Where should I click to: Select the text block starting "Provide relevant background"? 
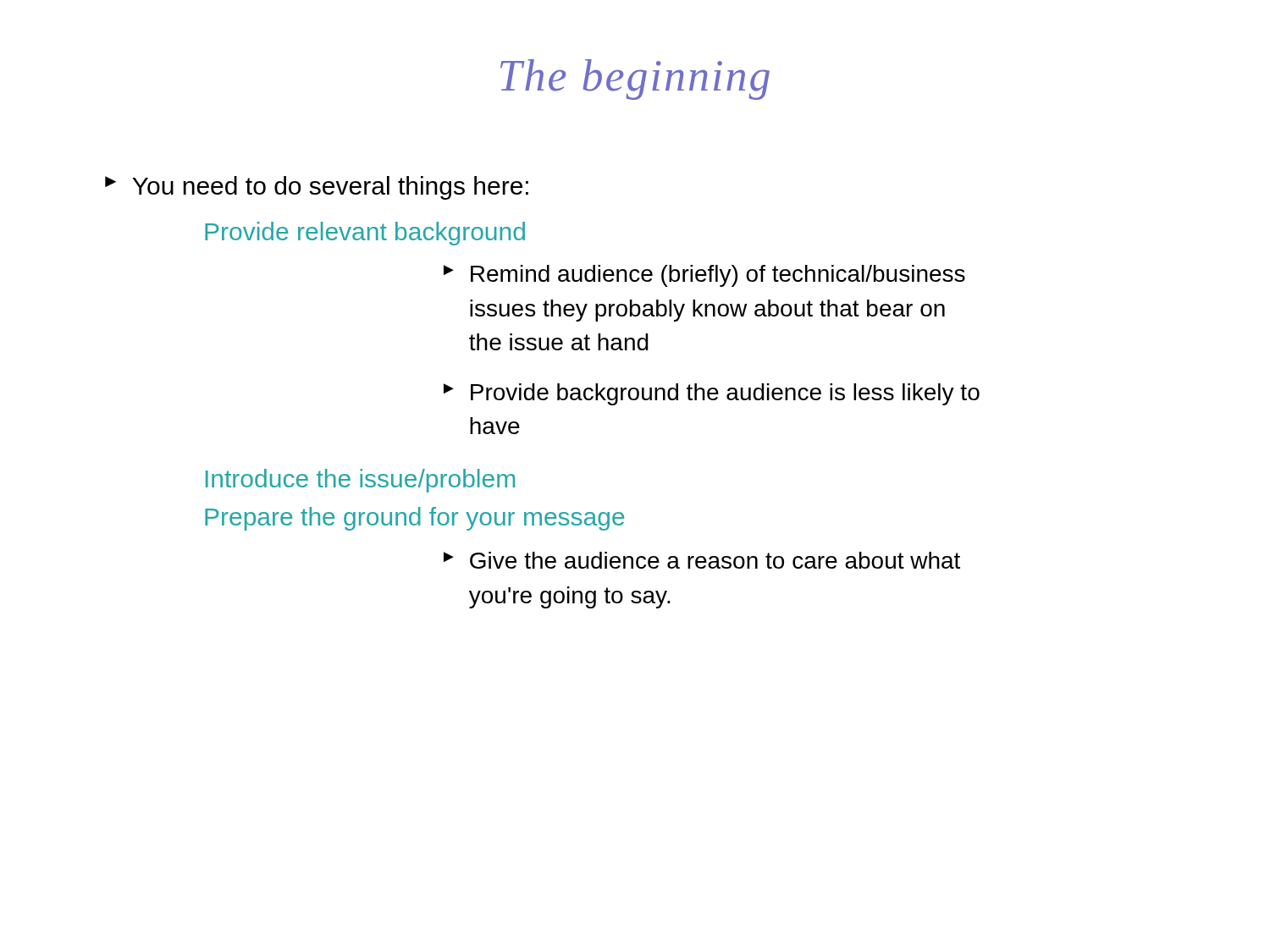pyautogui.click(x=365, y=231)
